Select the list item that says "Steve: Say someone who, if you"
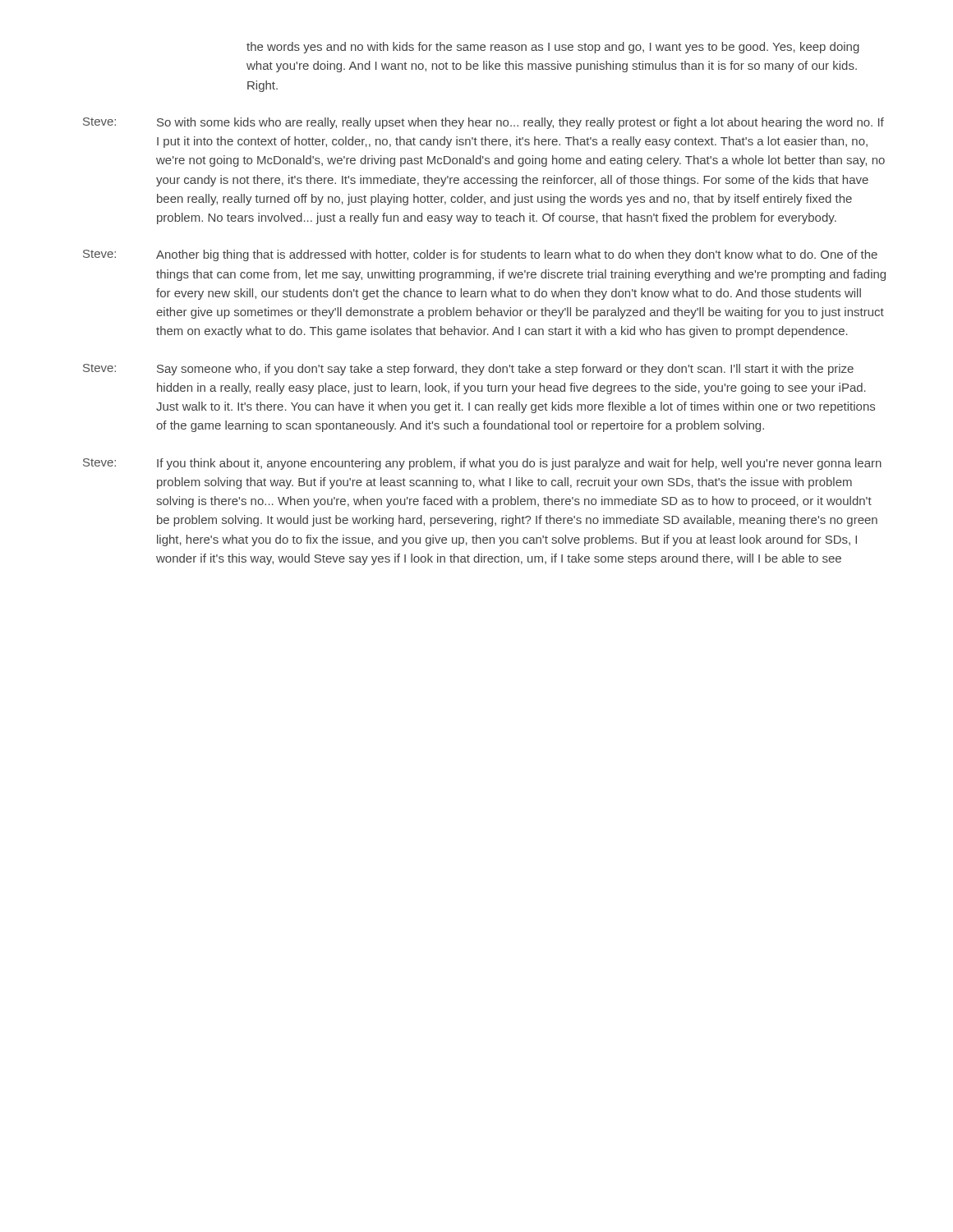953x1232 pixels. 485,397
